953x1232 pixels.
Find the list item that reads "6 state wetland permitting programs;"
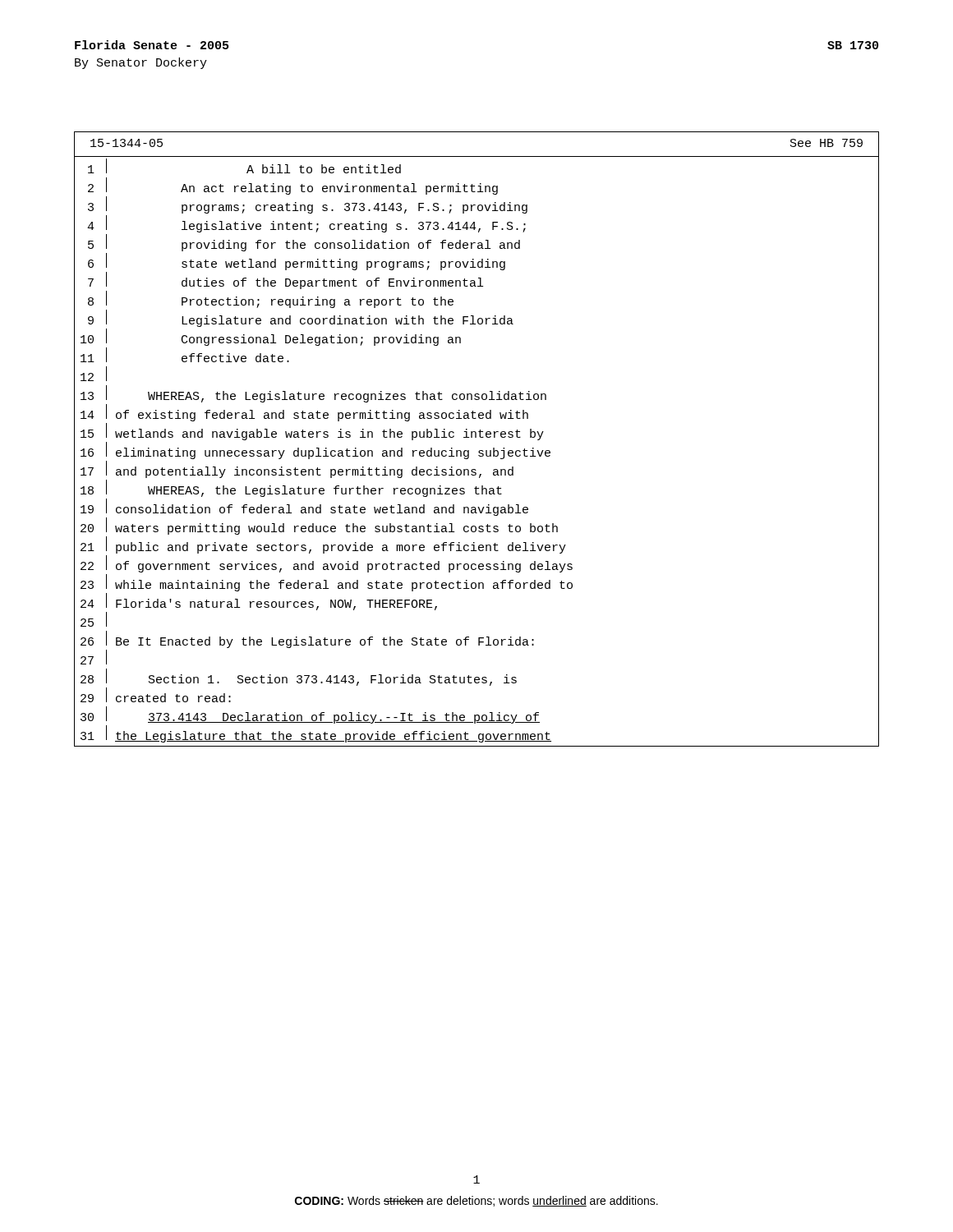tap(290, 262)
